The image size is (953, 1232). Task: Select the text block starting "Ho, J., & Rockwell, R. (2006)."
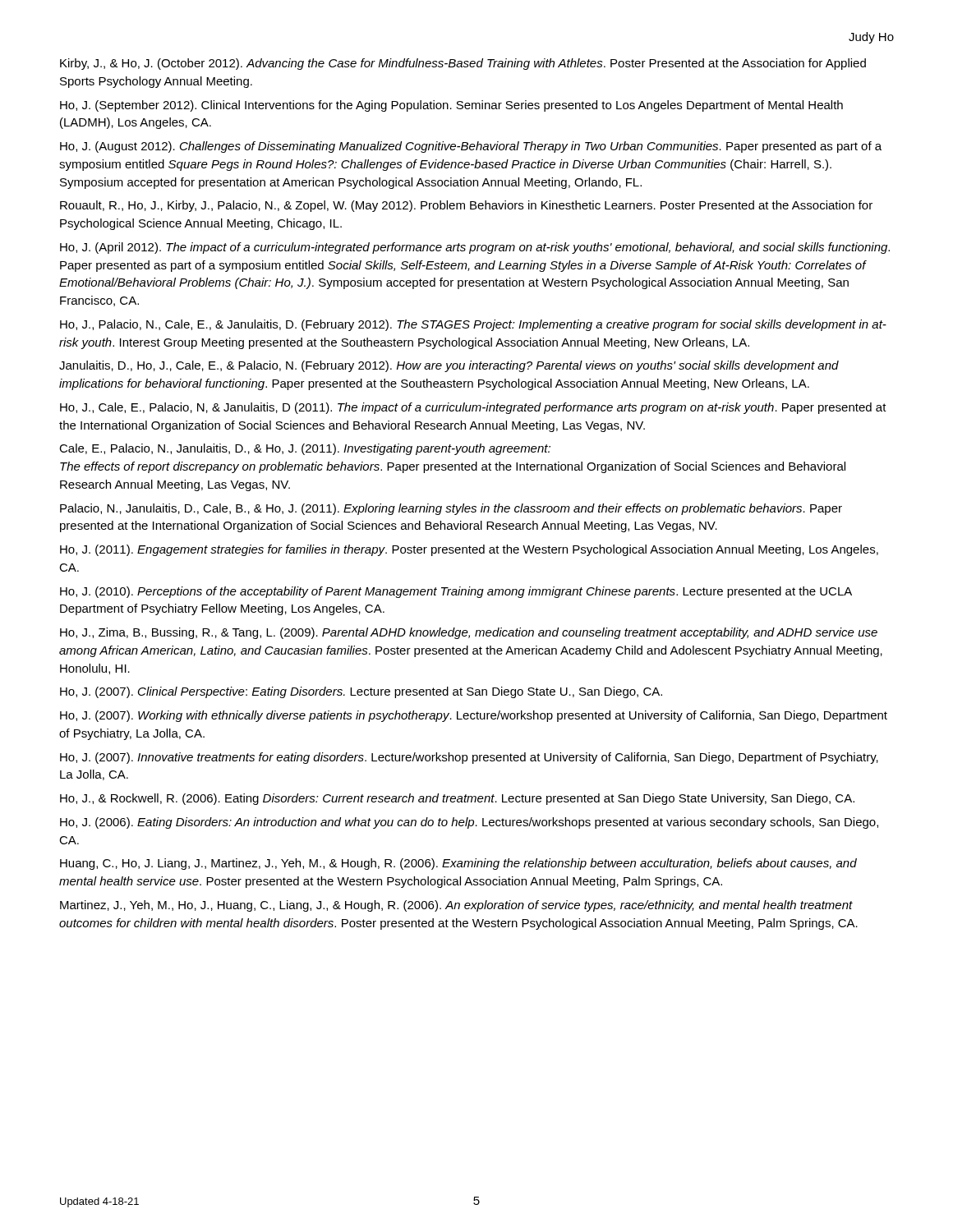click(457, 798)
